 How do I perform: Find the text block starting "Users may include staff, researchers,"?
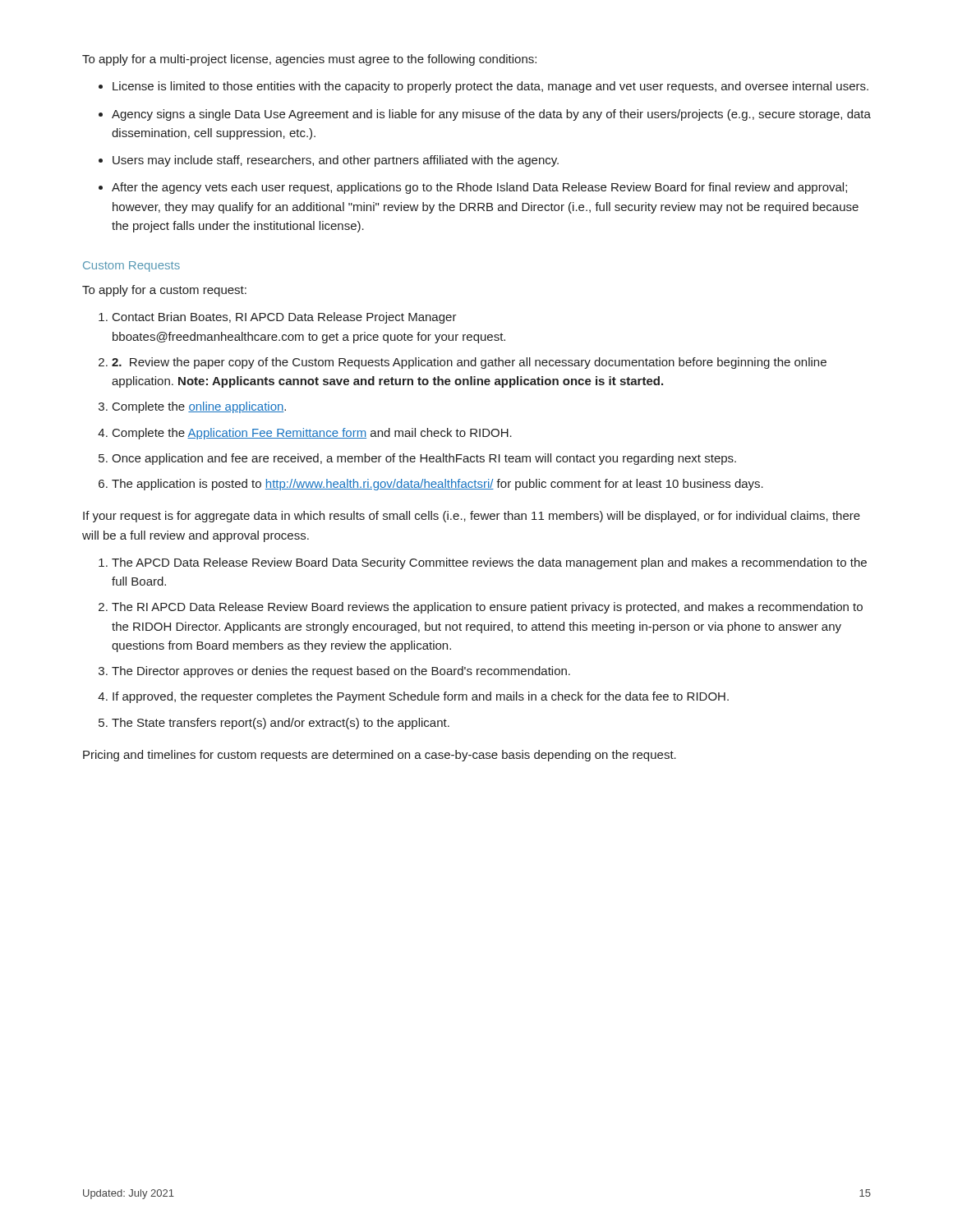coord(336,160)
